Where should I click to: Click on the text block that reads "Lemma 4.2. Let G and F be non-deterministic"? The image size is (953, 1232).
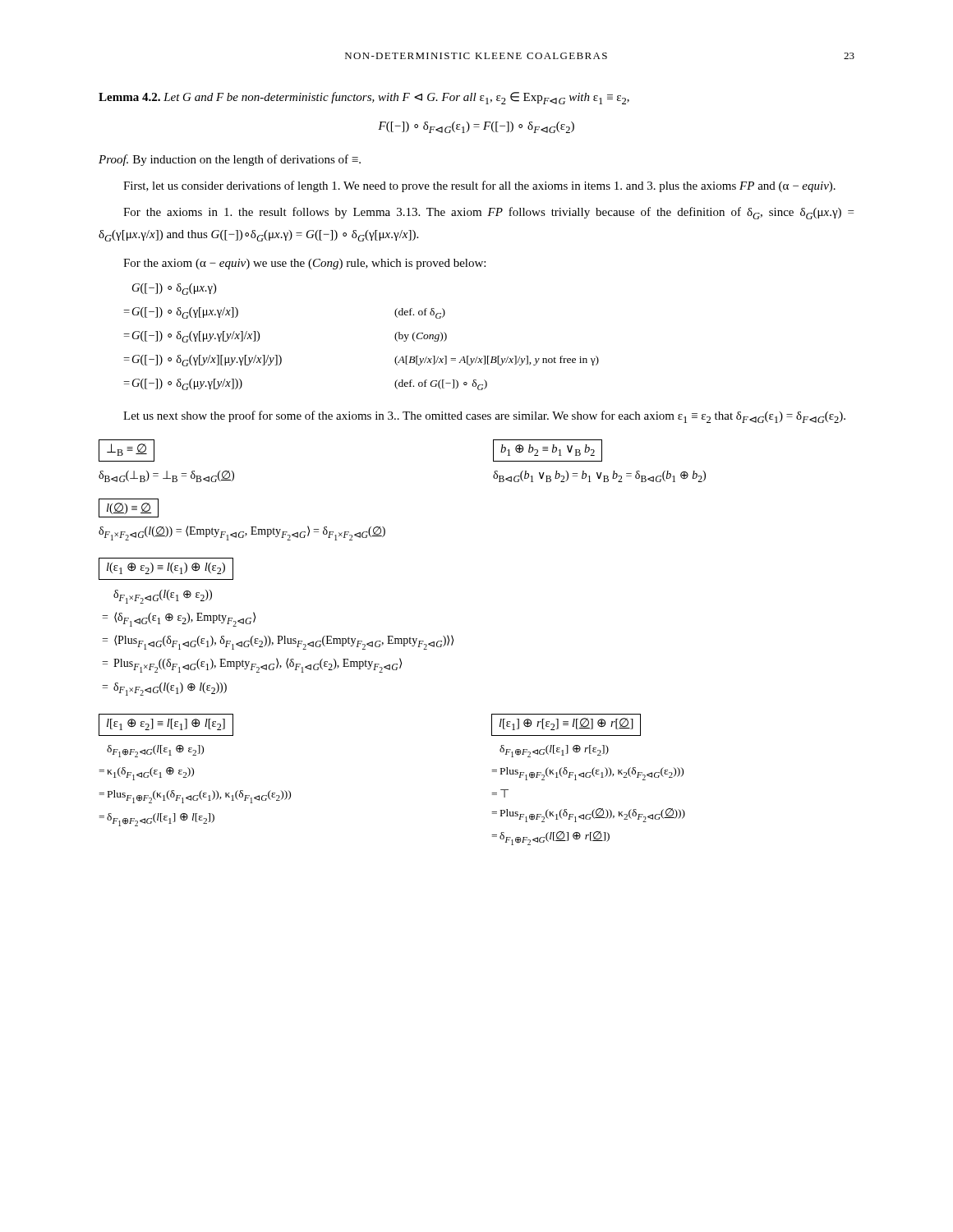pyautogui.click(x=476, y=114)
